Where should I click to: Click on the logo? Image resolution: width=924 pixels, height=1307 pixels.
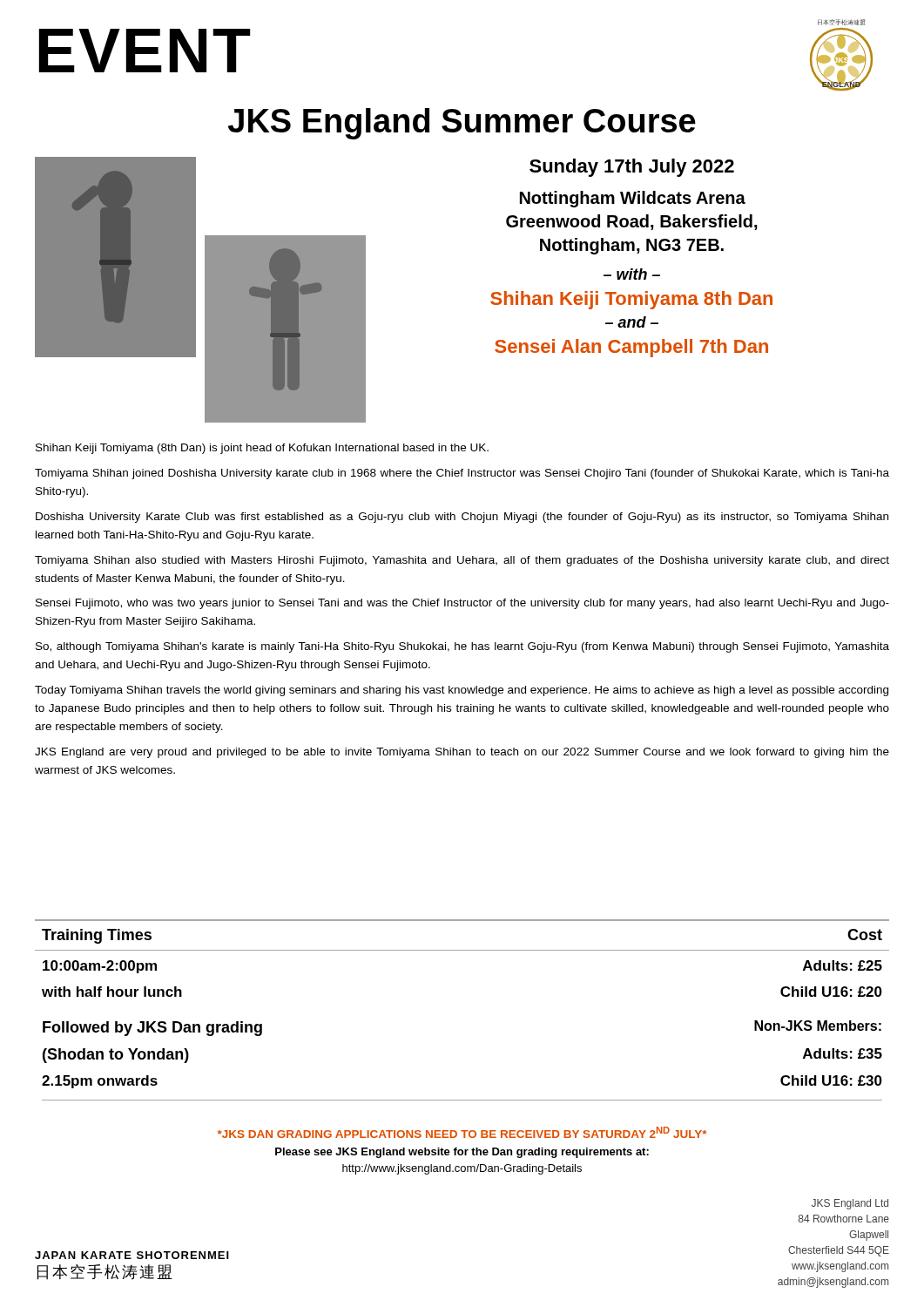click(x=841, y=54)
